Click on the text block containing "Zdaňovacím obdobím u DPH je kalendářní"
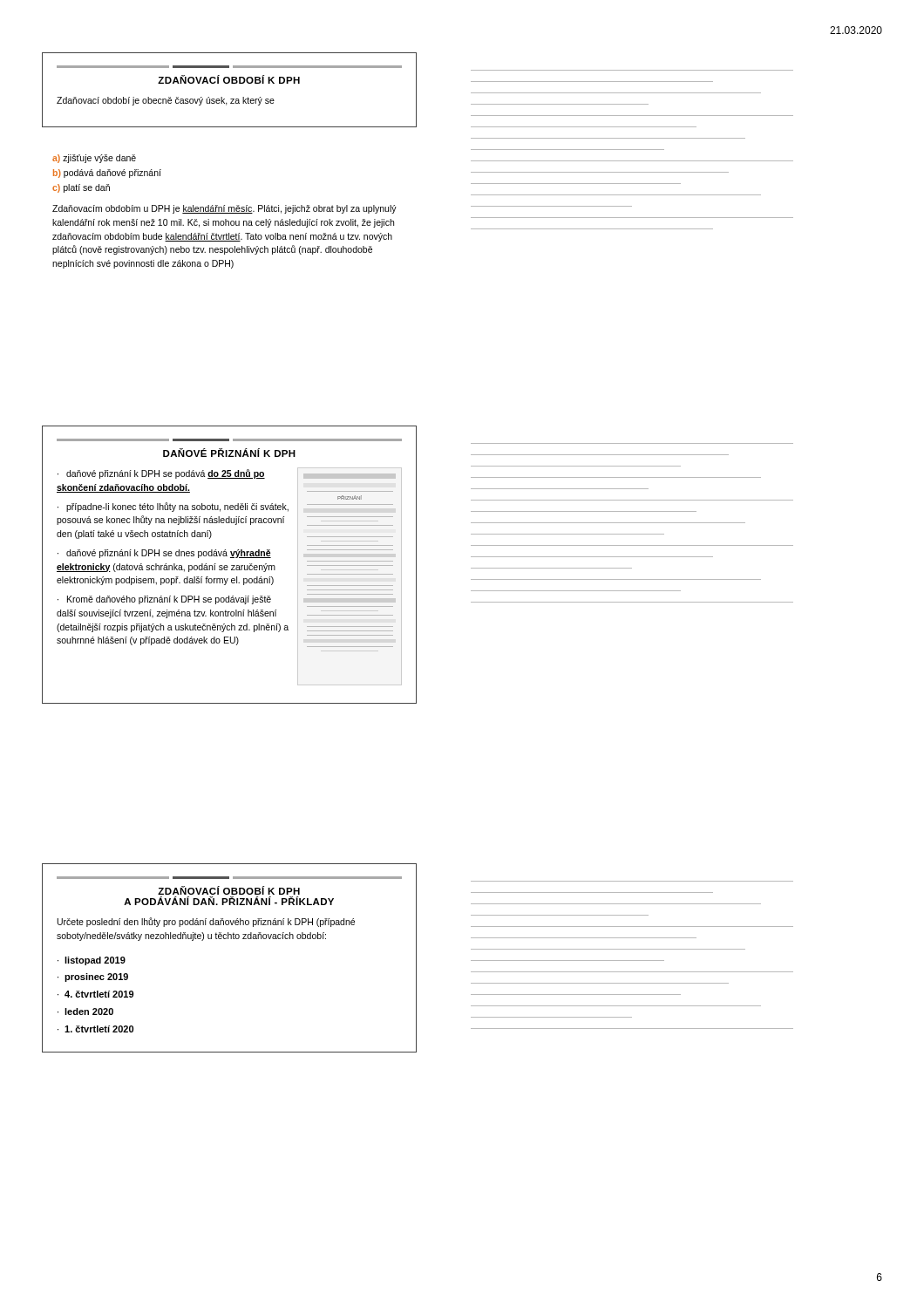This screenshot has height=1308, width=924. tap(224, 236)
